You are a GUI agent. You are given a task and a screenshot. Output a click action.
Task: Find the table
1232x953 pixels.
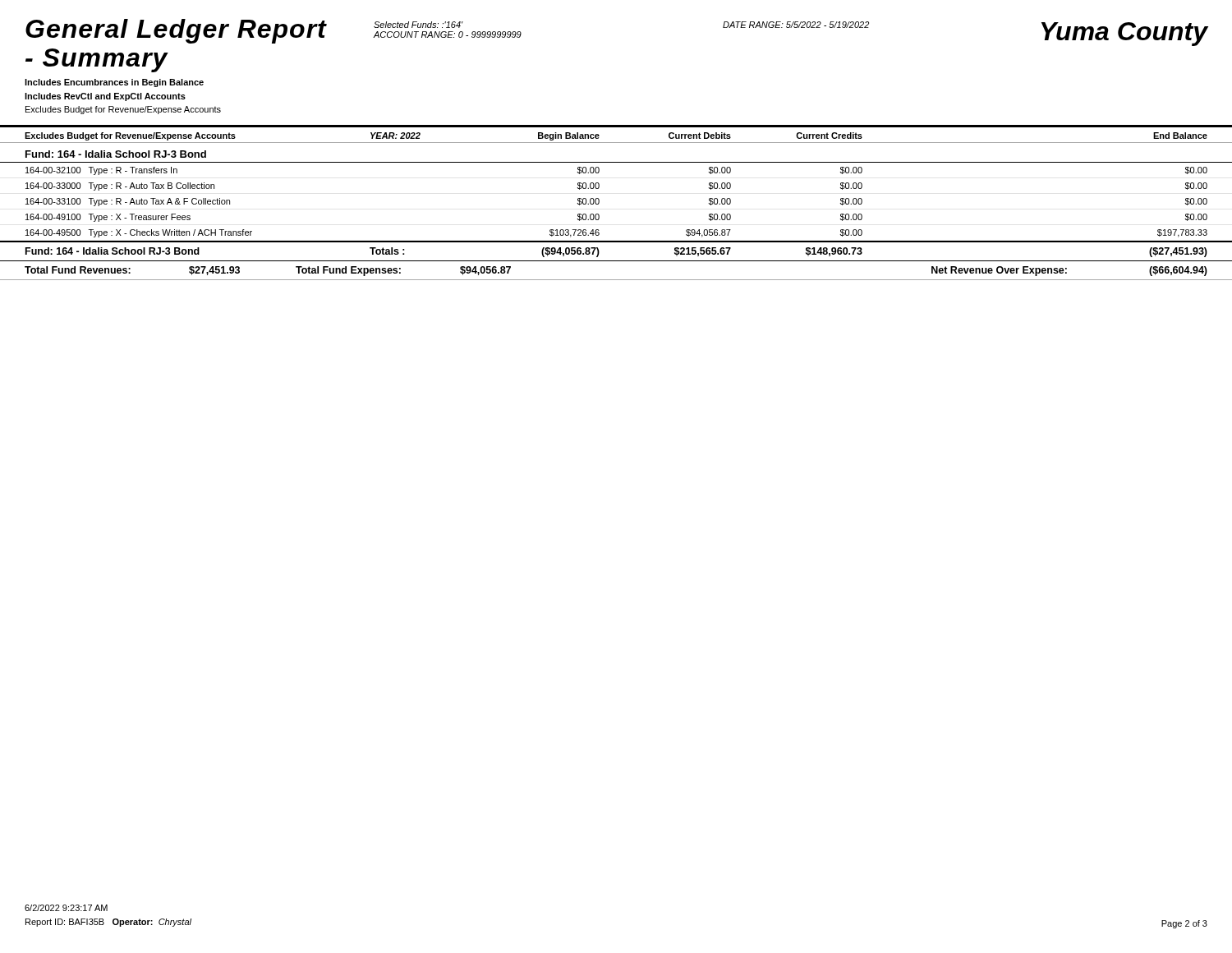click(616, 221)
